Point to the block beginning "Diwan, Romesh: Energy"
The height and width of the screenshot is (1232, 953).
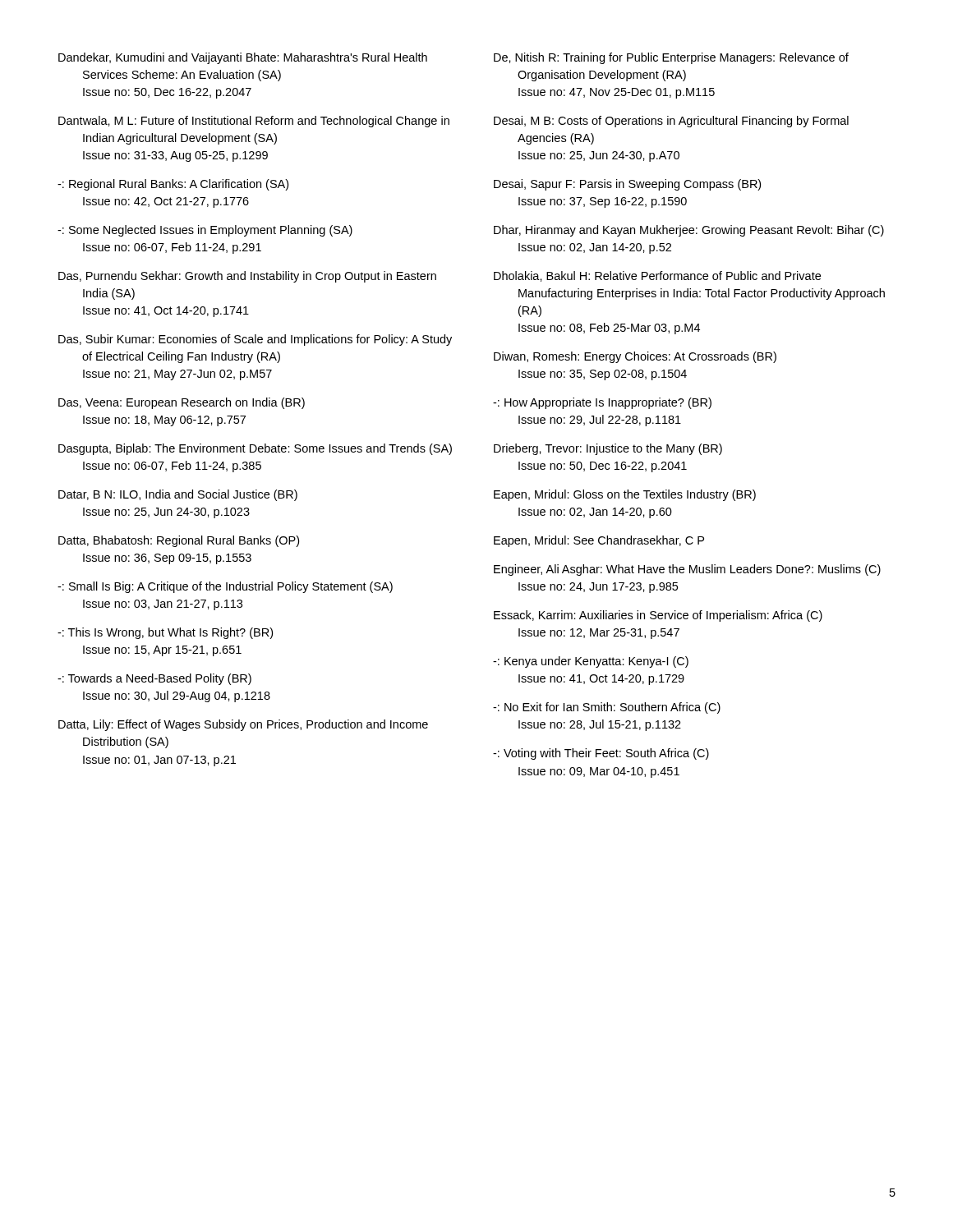[x=694, y=366]
